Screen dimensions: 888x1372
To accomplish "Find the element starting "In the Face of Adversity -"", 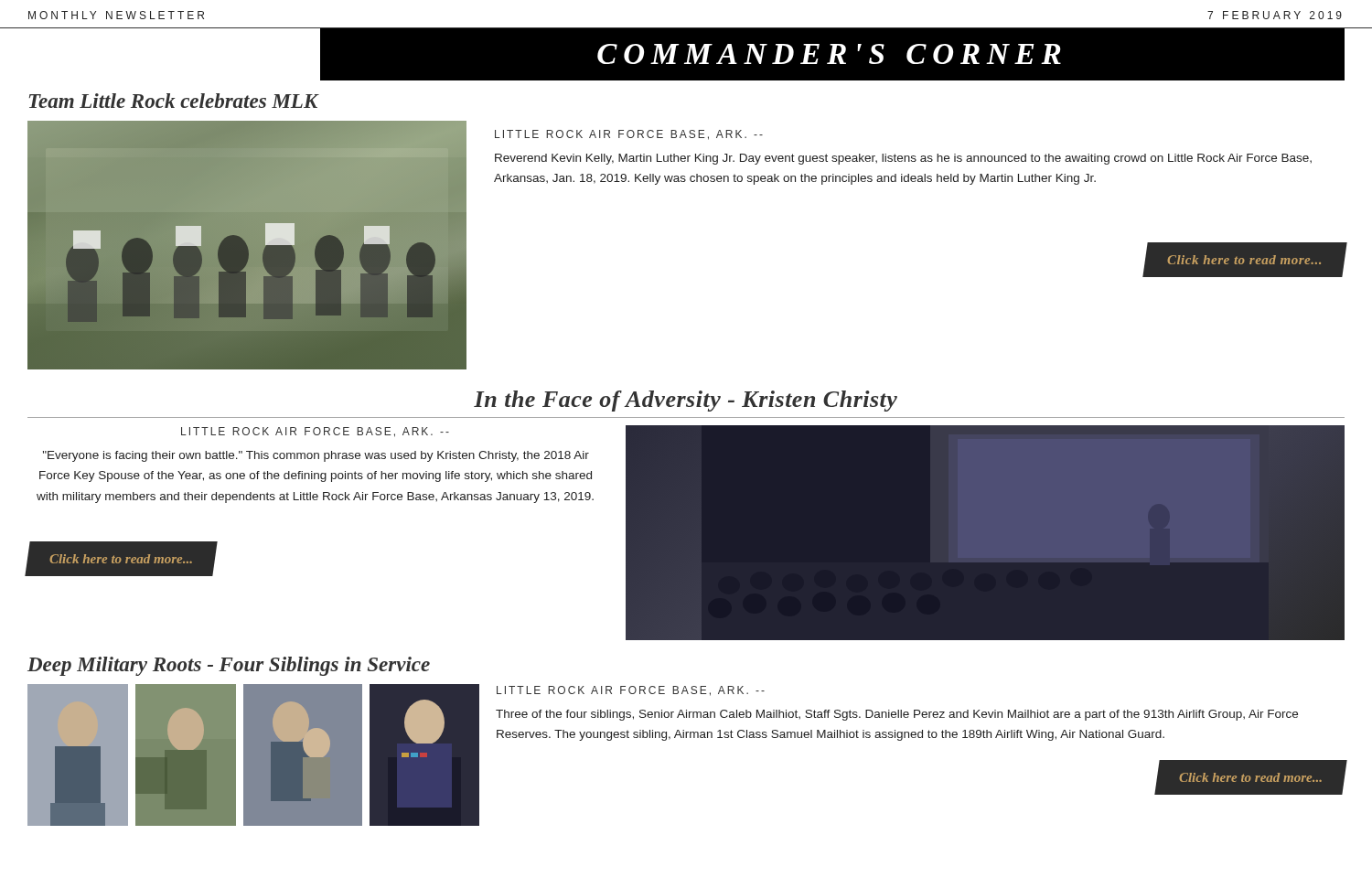I will tap(686, 399).
